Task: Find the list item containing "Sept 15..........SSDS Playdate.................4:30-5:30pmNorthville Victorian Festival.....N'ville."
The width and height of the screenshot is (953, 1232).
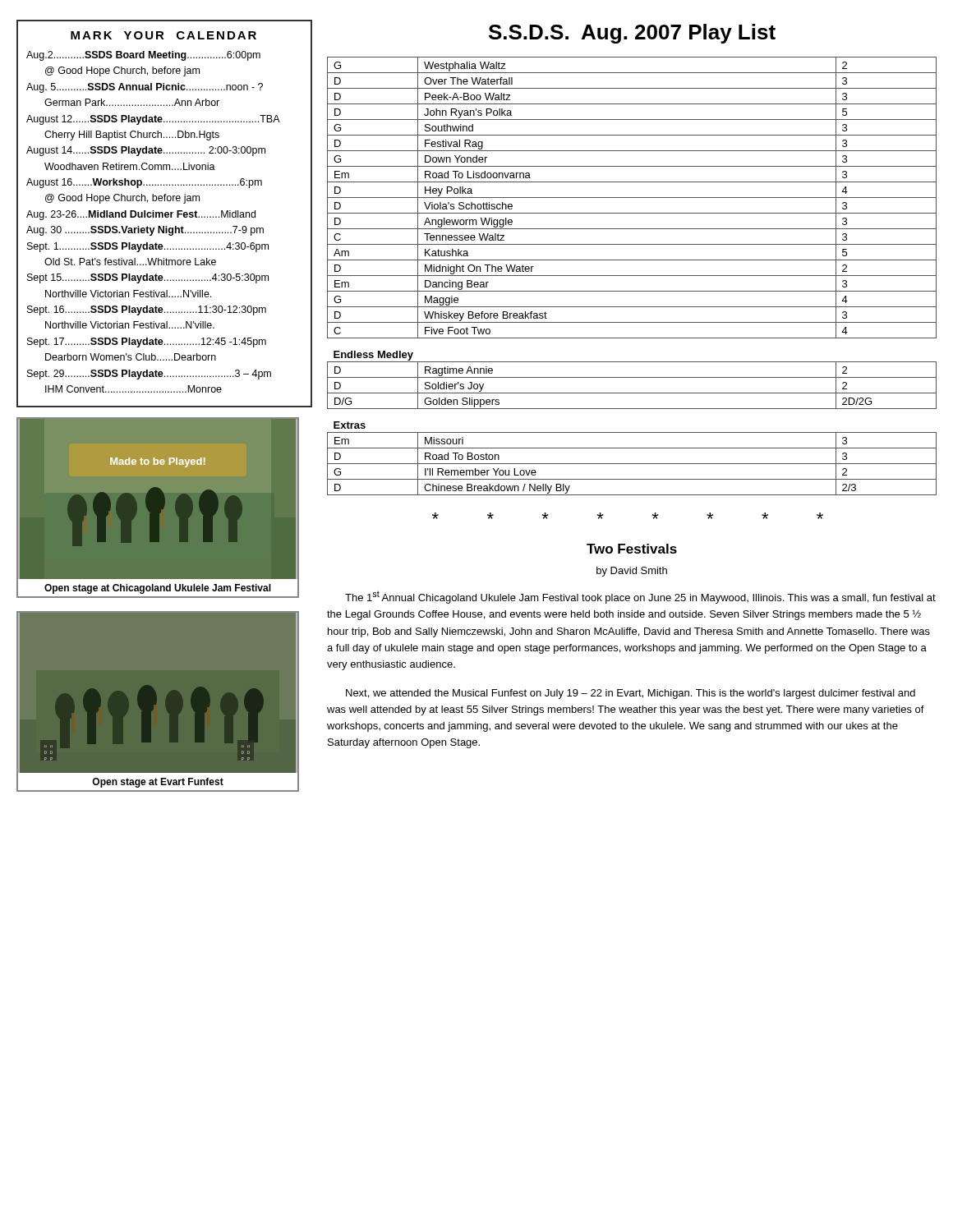Action: (x=148, y=286)
